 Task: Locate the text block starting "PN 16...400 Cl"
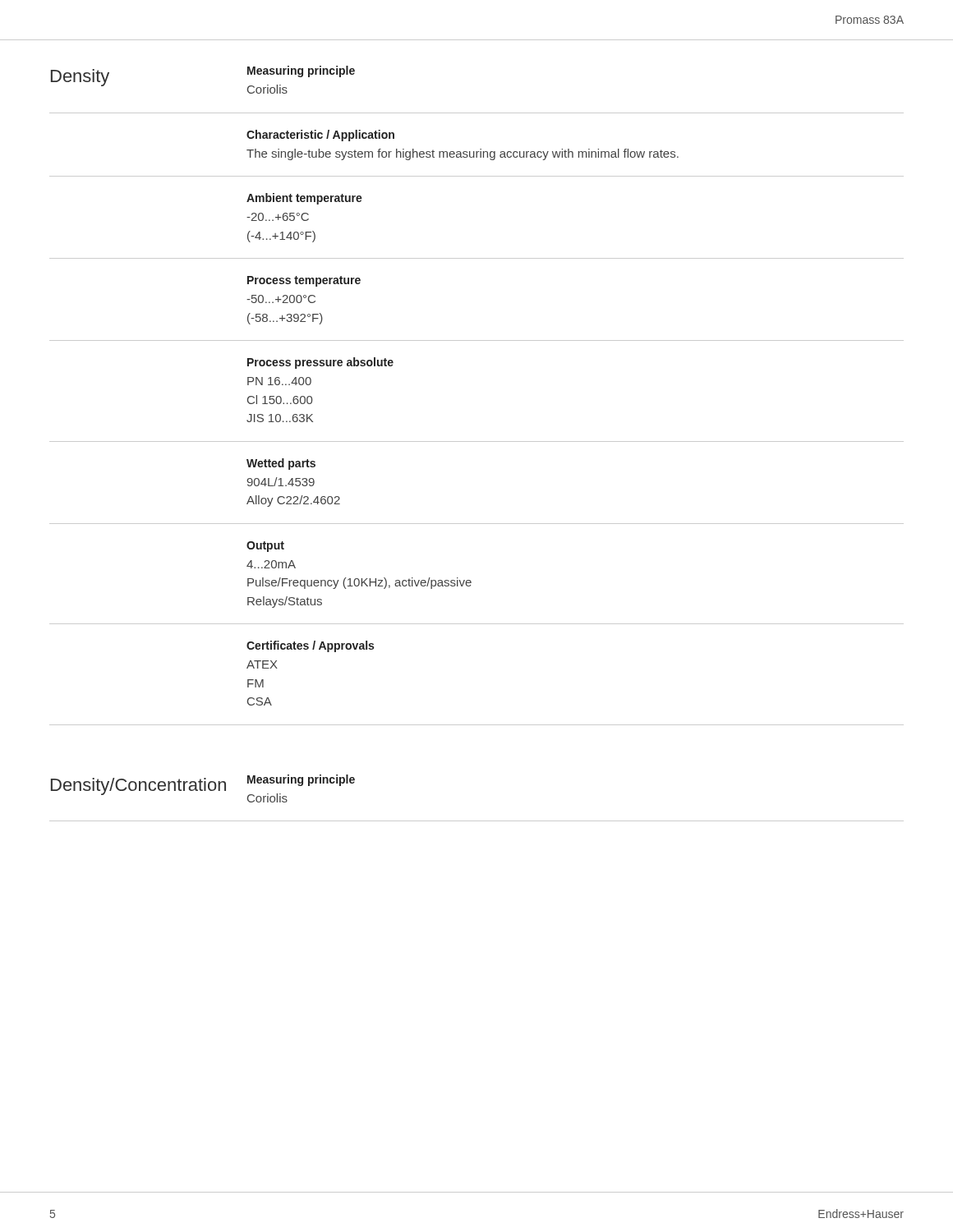coord(280,399)
